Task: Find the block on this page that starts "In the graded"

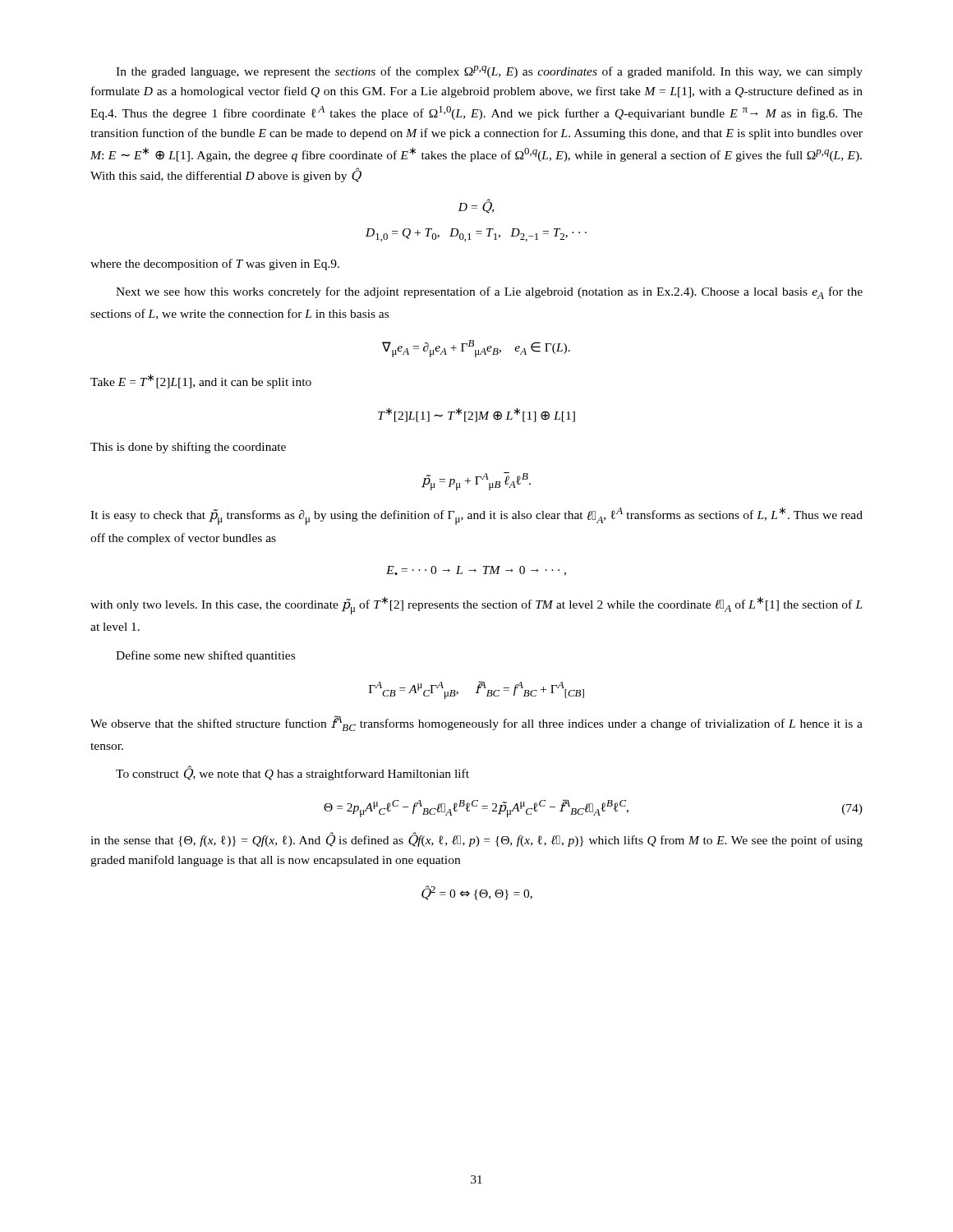Action: coord(476,122)
